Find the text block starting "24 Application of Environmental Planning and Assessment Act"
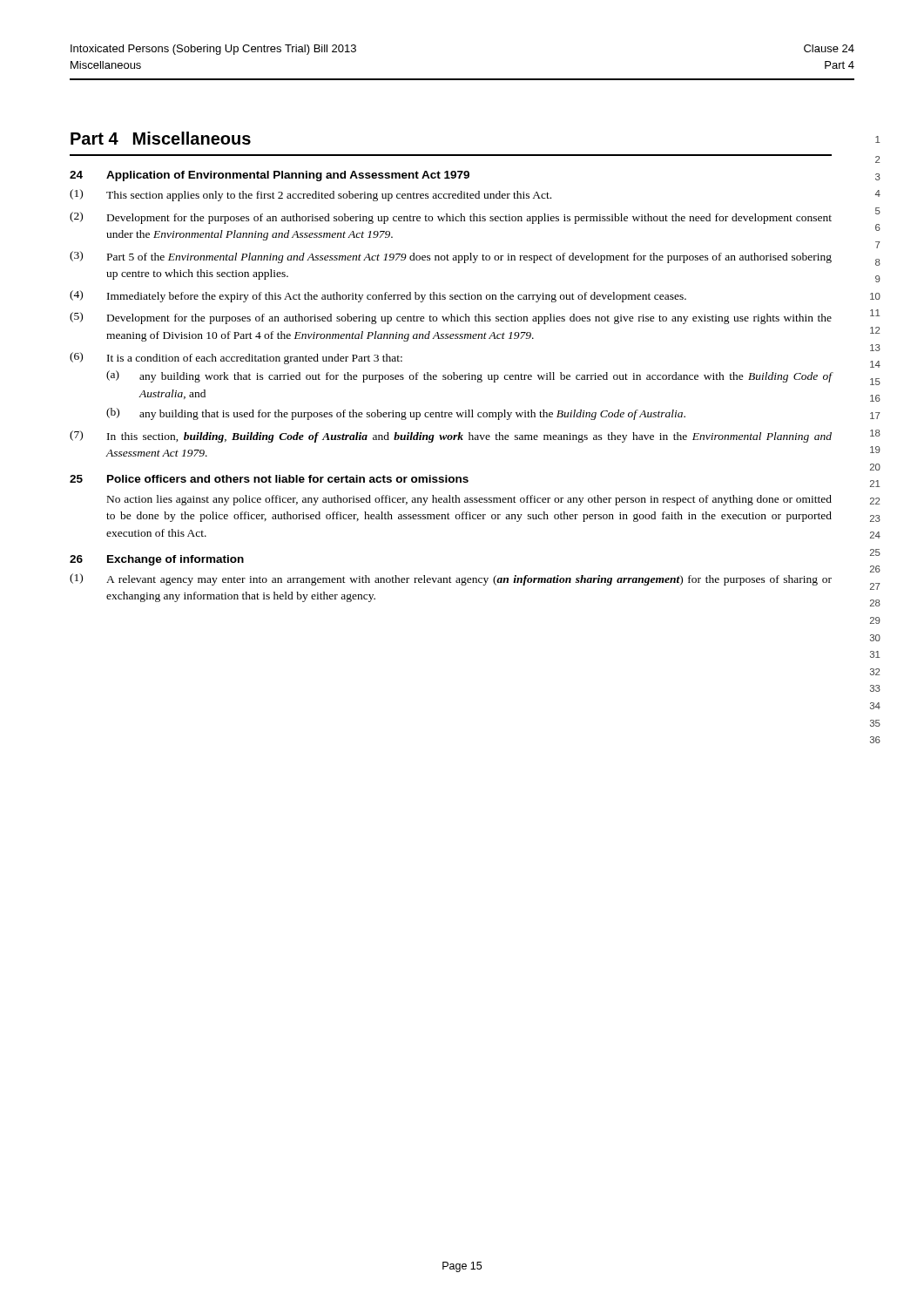The image size is (924, 1307). [x=270, y=175]
